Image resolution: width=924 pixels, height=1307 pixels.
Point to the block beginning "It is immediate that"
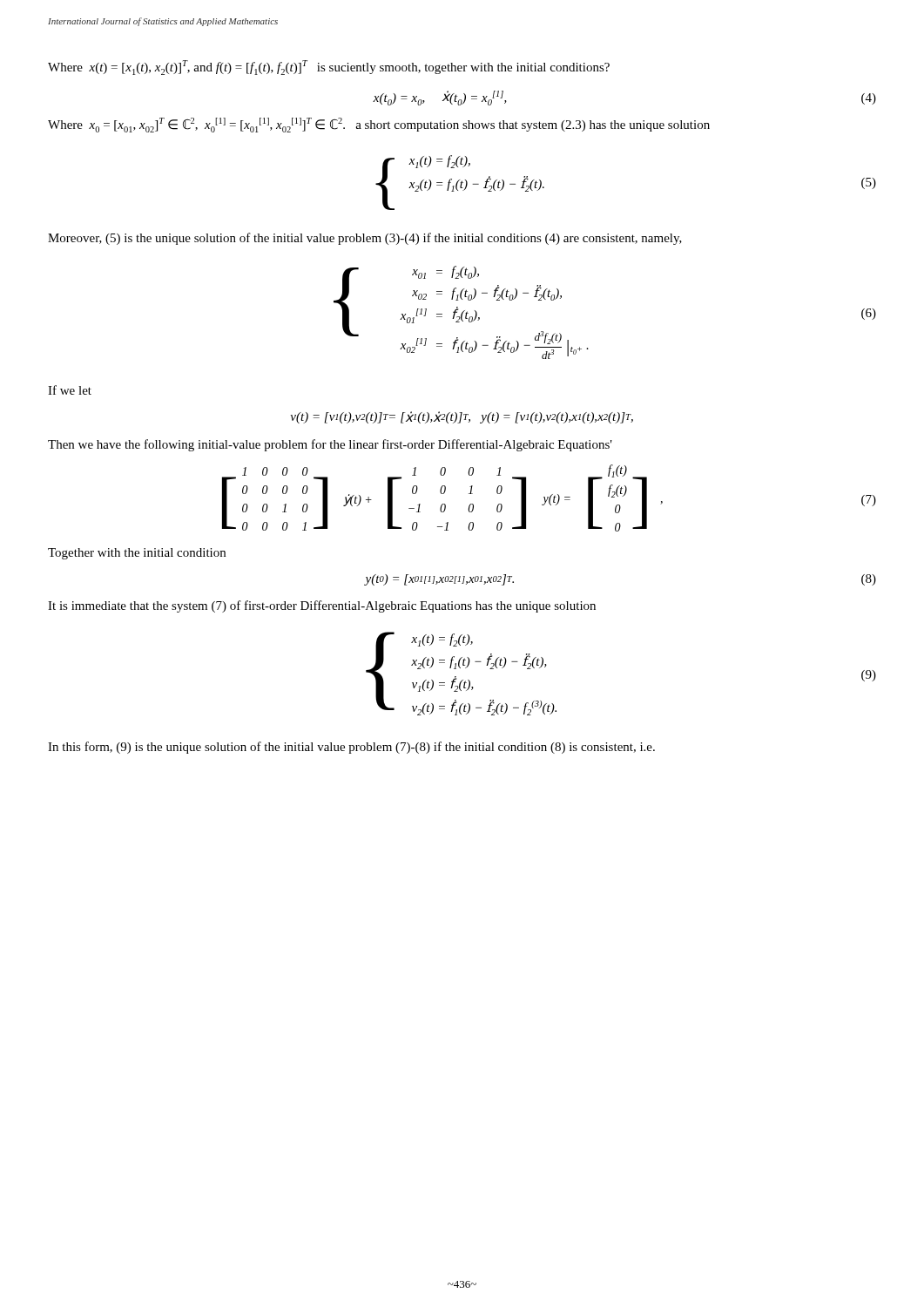pos(322,606)
